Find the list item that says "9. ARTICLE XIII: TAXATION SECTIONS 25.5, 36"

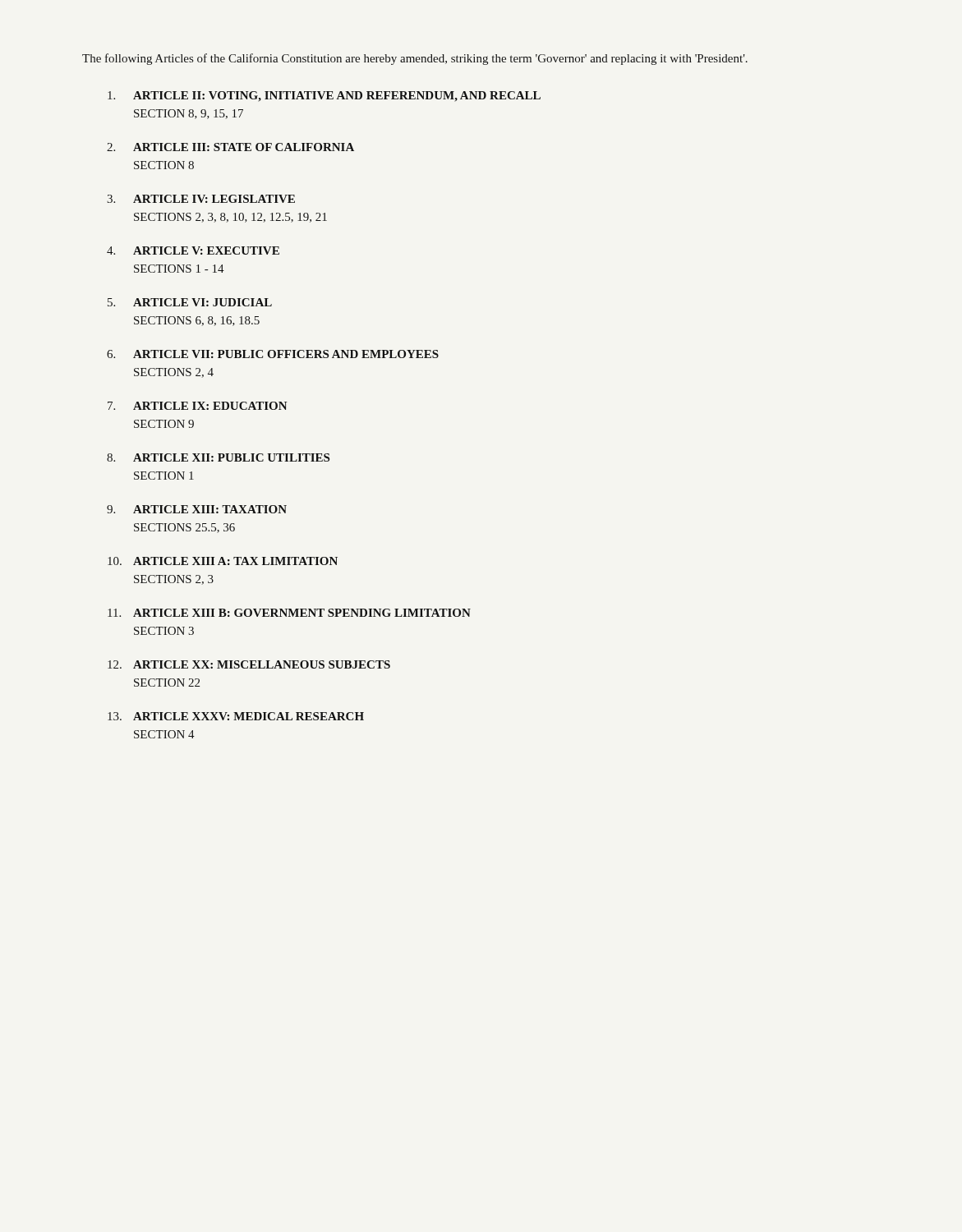click(197, 509)
